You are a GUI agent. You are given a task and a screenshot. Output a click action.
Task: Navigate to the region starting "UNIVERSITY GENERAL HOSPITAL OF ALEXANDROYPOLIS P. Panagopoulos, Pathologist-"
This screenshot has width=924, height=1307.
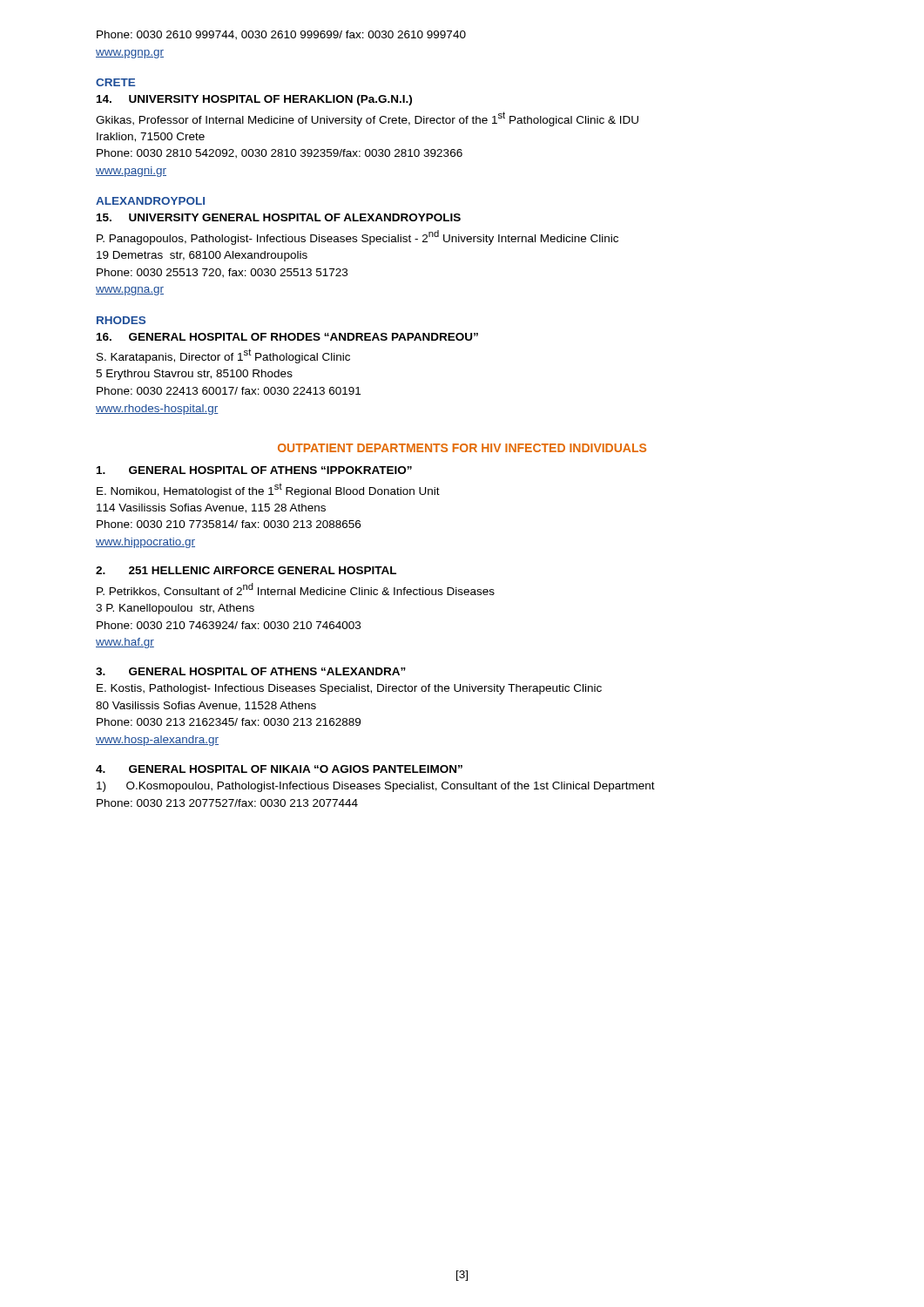357,253
